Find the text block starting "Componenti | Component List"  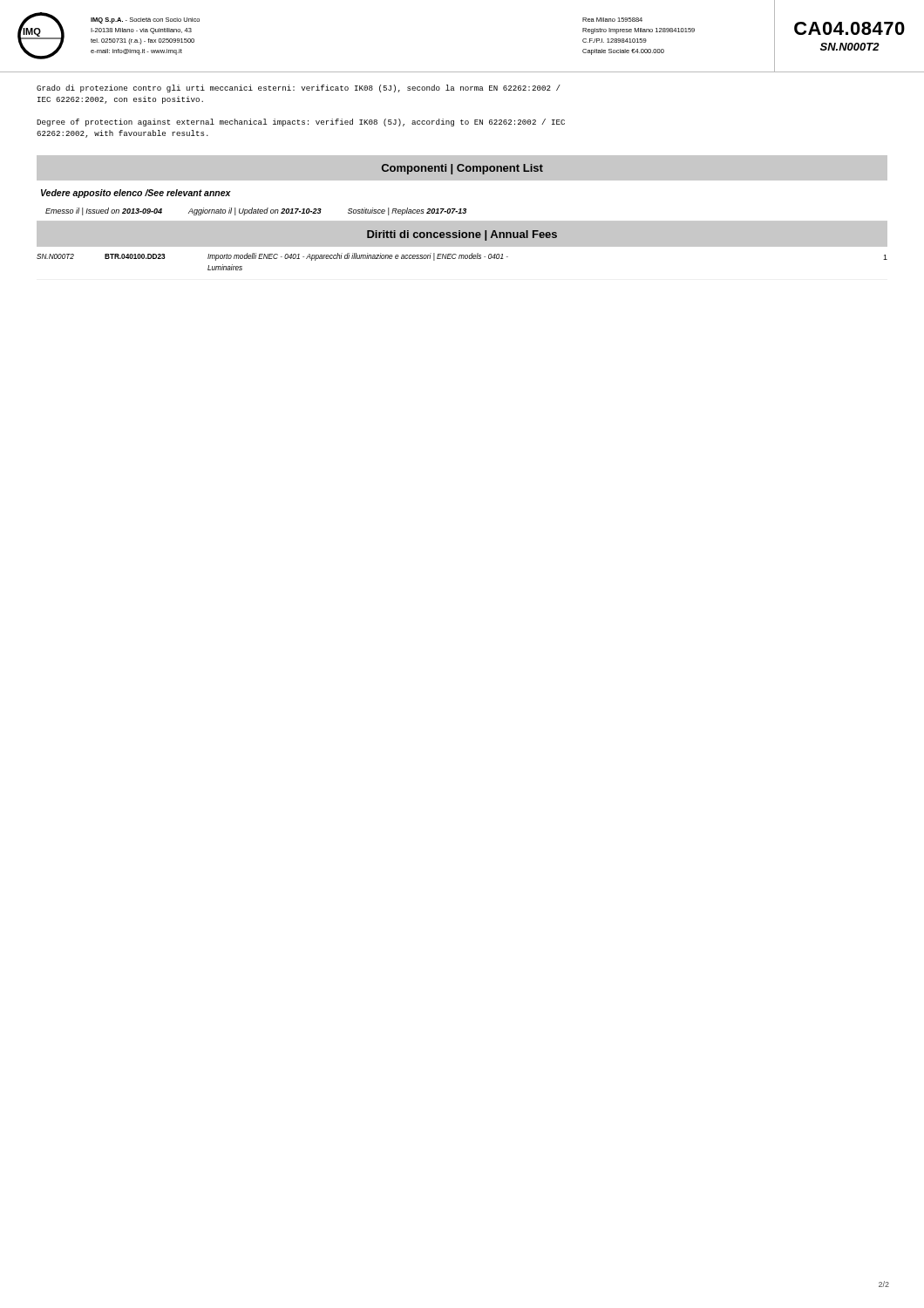(462, 168)
